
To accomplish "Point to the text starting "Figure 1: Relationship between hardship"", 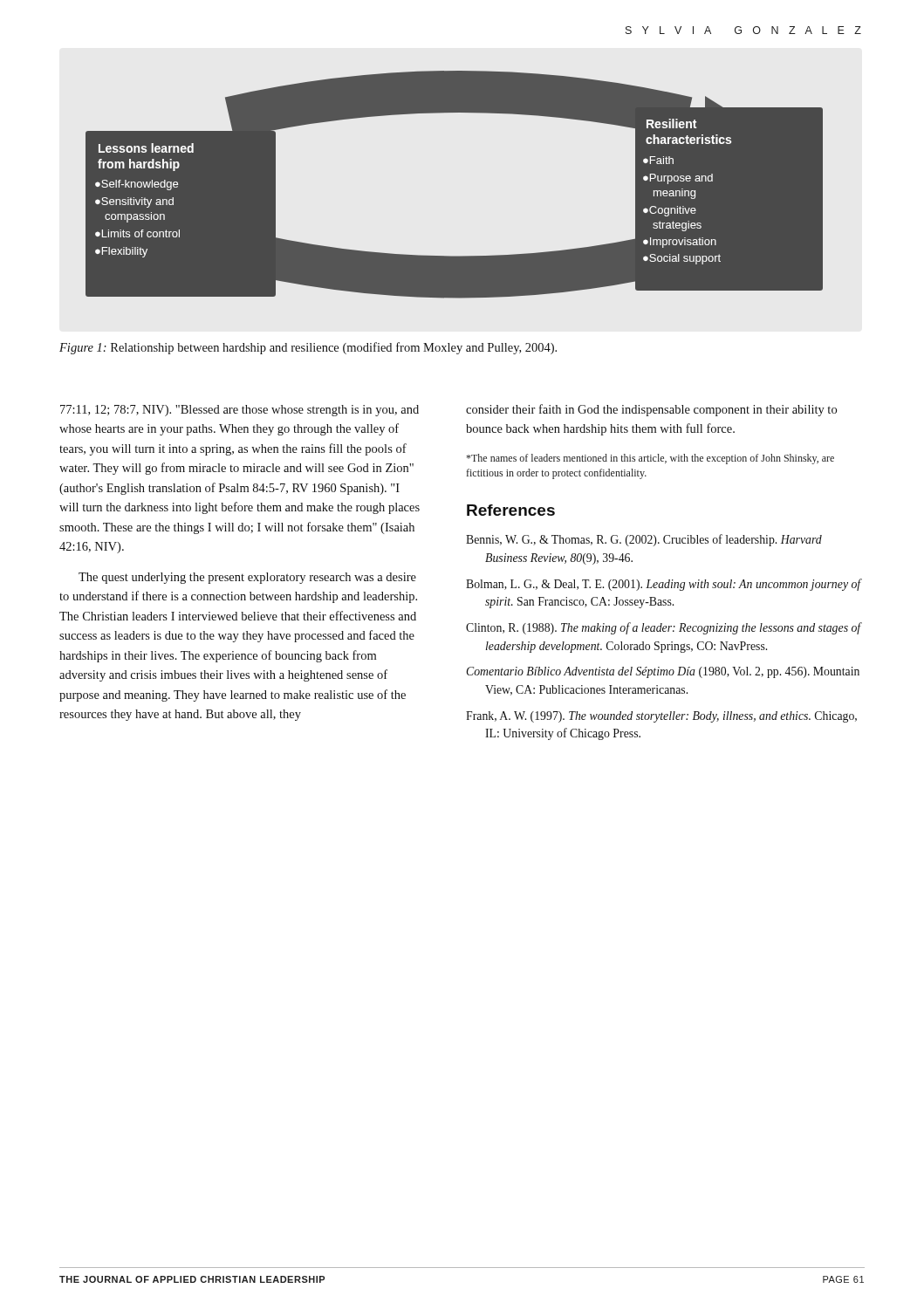I will tap(308, 347).
